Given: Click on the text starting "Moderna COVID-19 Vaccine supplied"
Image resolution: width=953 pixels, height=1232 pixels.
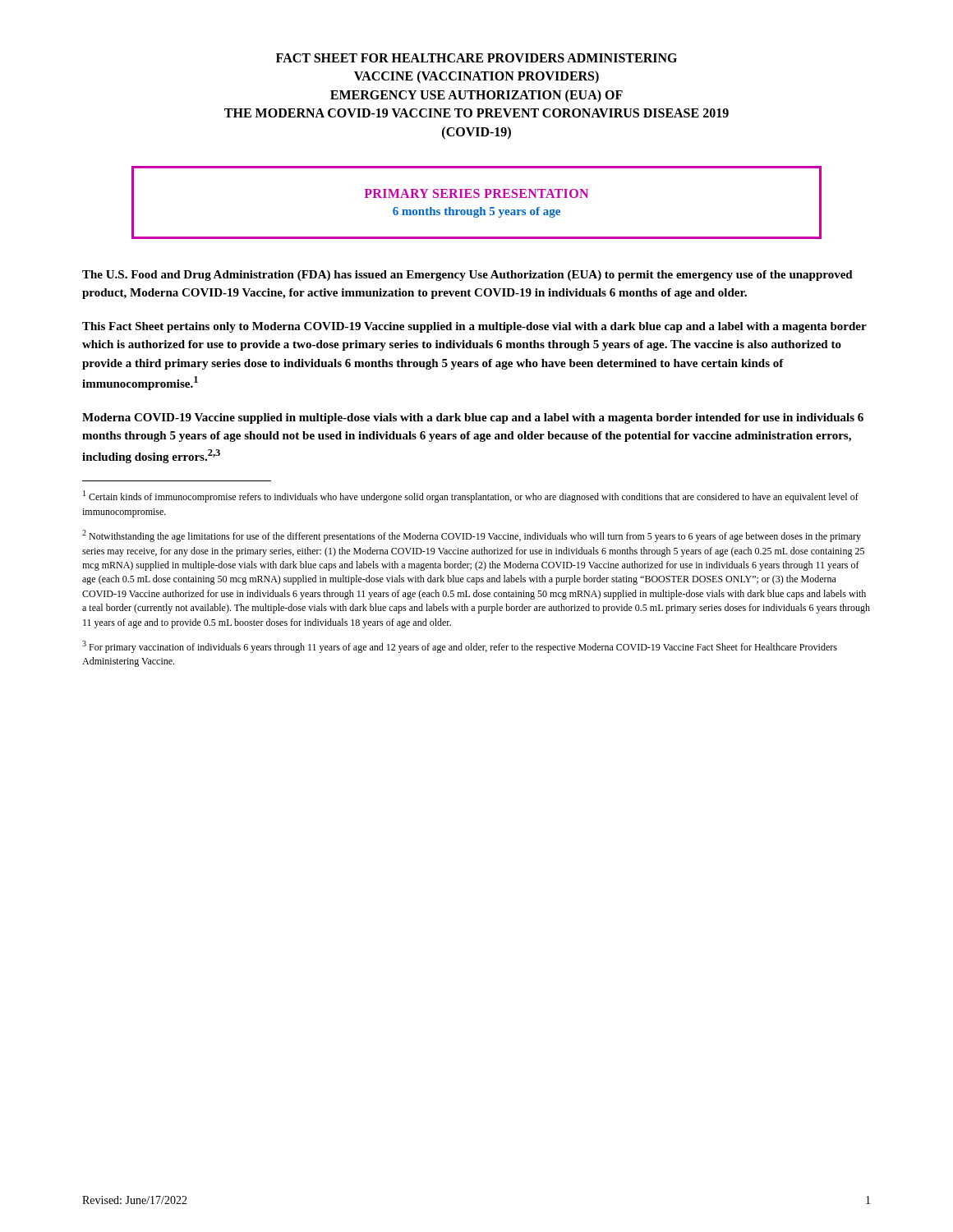Looking at the screenshot, I should [473, 437].
